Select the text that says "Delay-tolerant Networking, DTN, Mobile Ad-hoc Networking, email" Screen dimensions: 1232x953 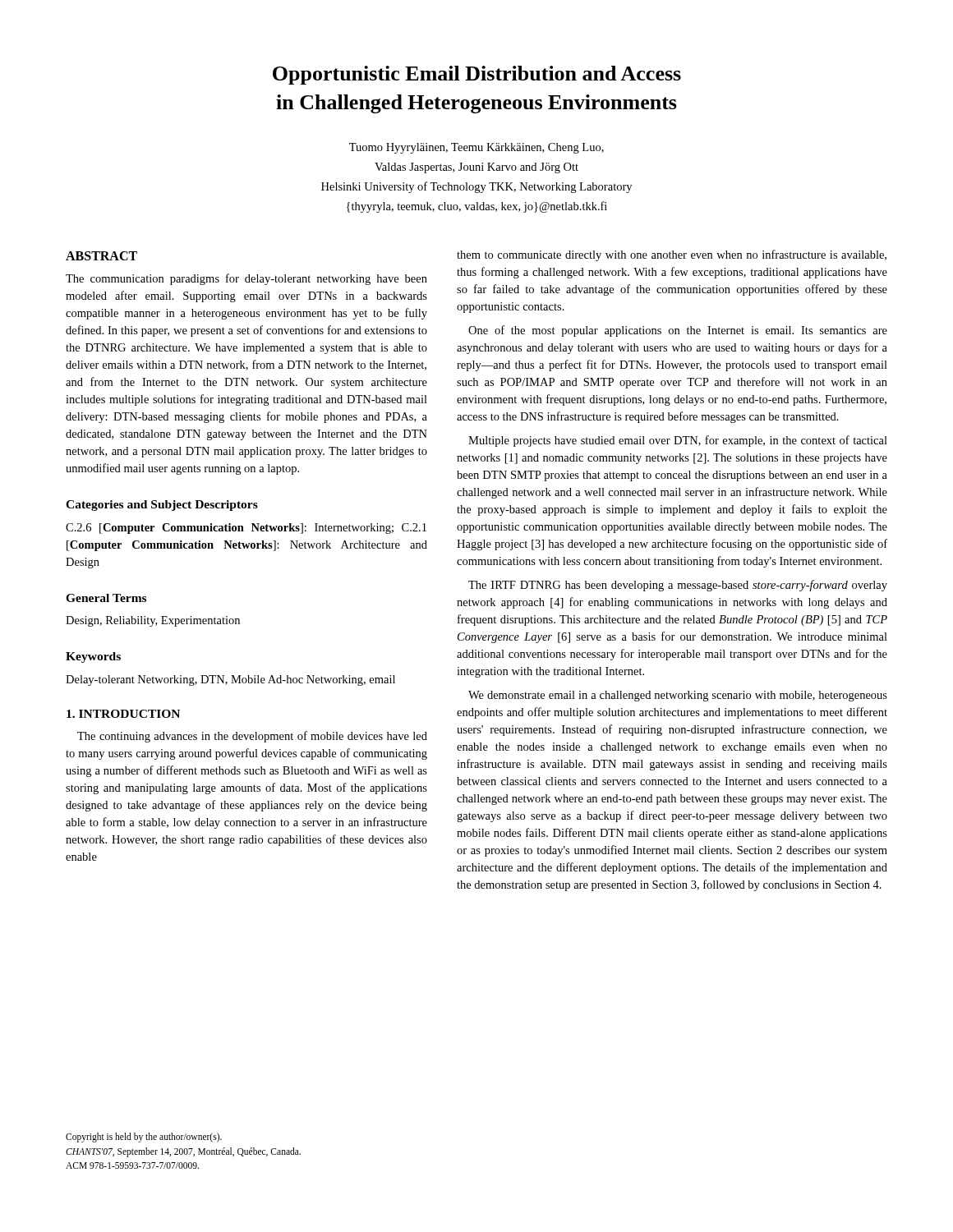pyautogui.click(x=246, y=679)
